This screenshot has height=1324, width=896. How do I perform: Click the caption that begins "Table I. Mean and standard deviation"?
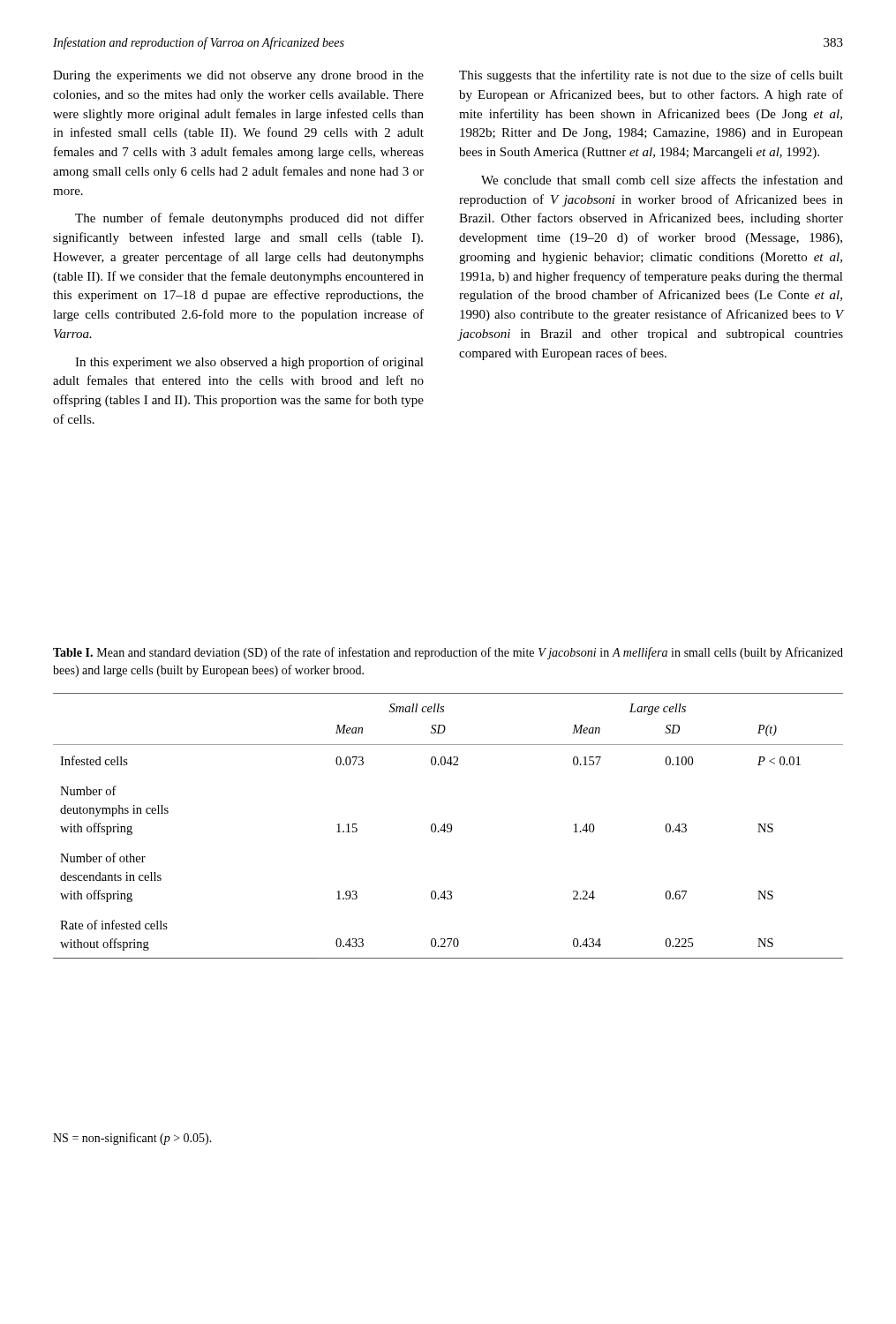(448, 662)
